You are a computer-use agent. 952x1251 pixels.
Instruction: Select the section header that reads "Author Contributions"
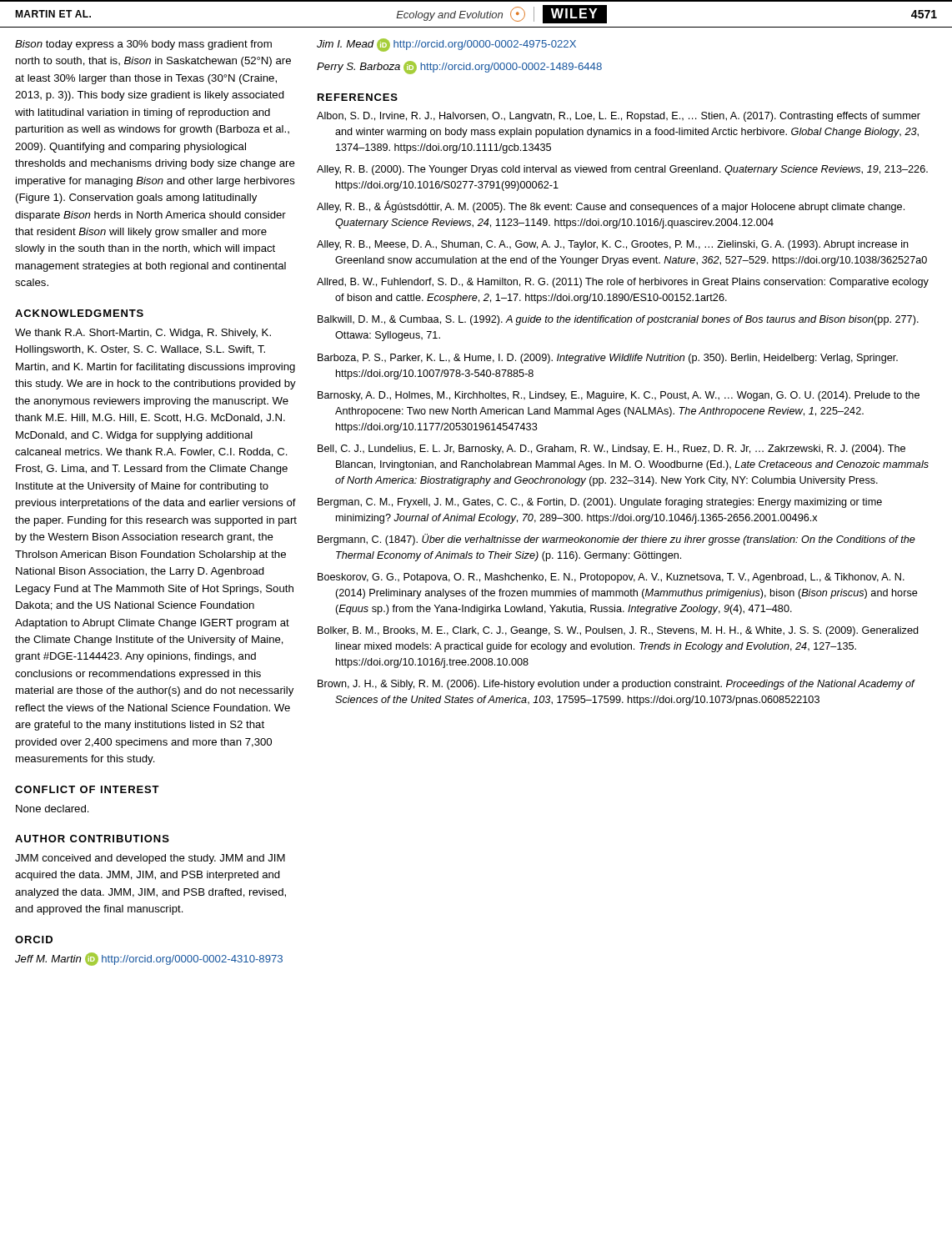tap(92, 839)
